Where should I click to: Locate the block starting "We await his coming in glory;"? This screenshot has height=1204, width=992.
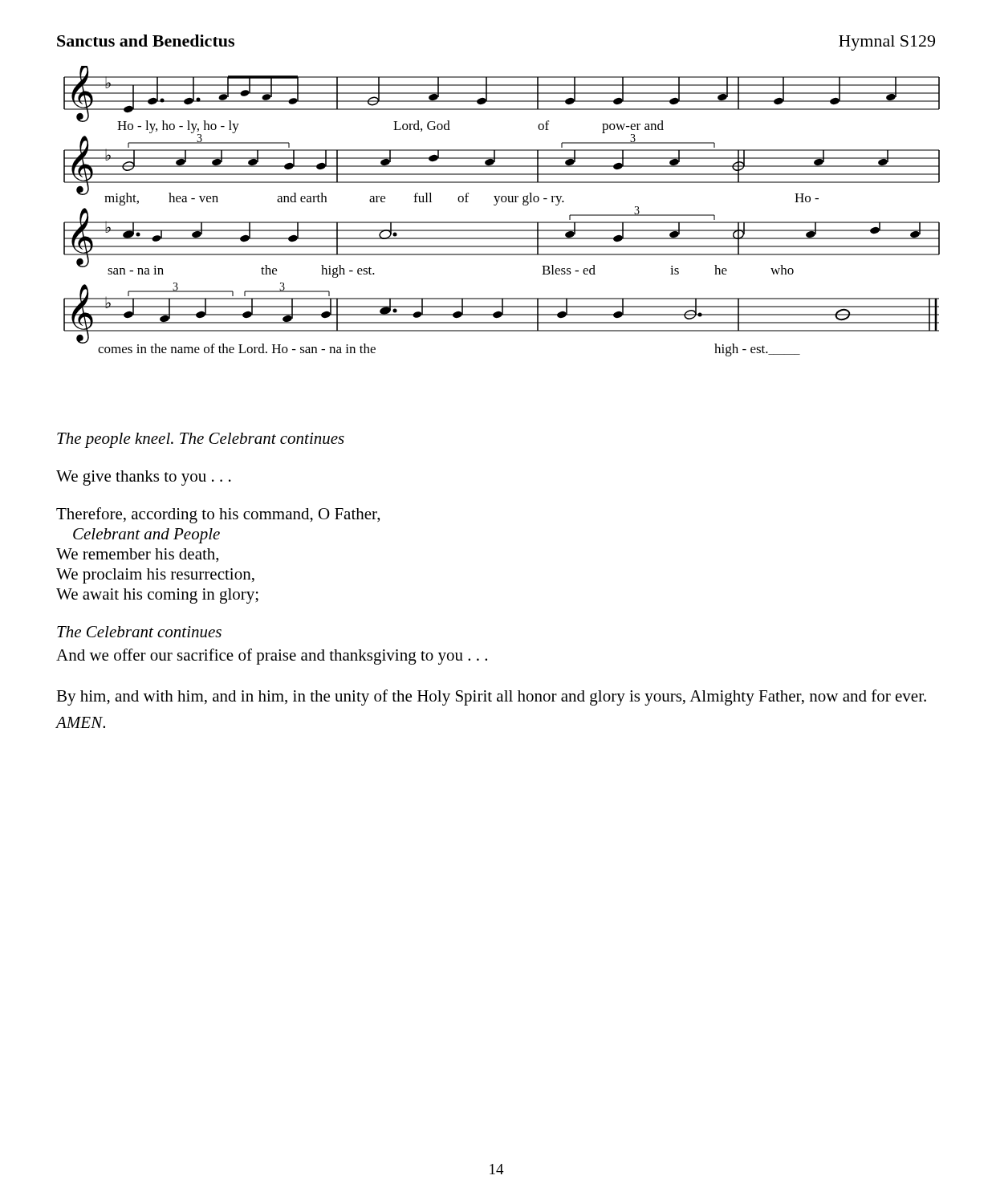(158, 594)
